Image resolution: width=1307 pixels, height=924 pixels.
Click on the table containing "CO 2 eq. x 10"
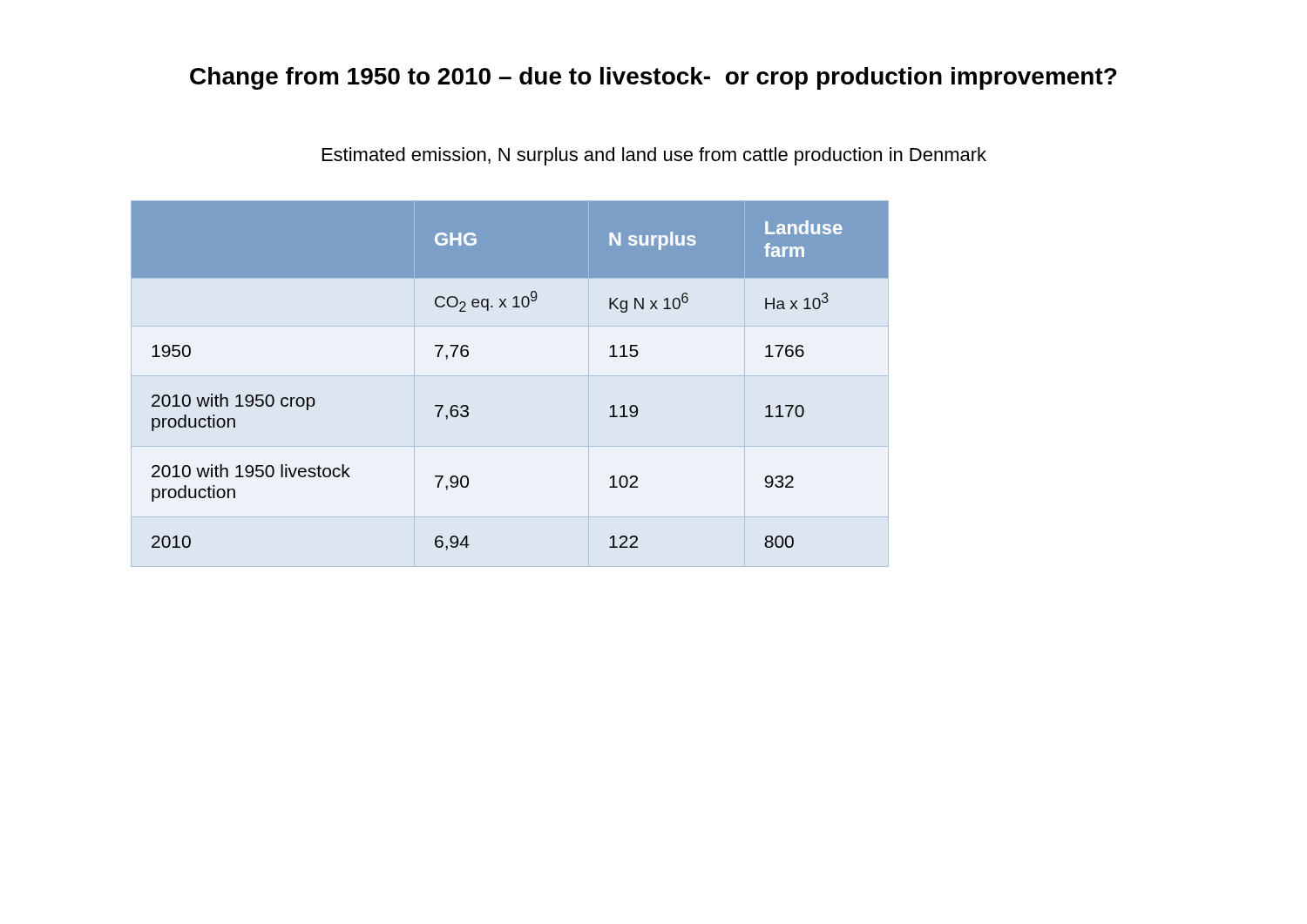510,384
